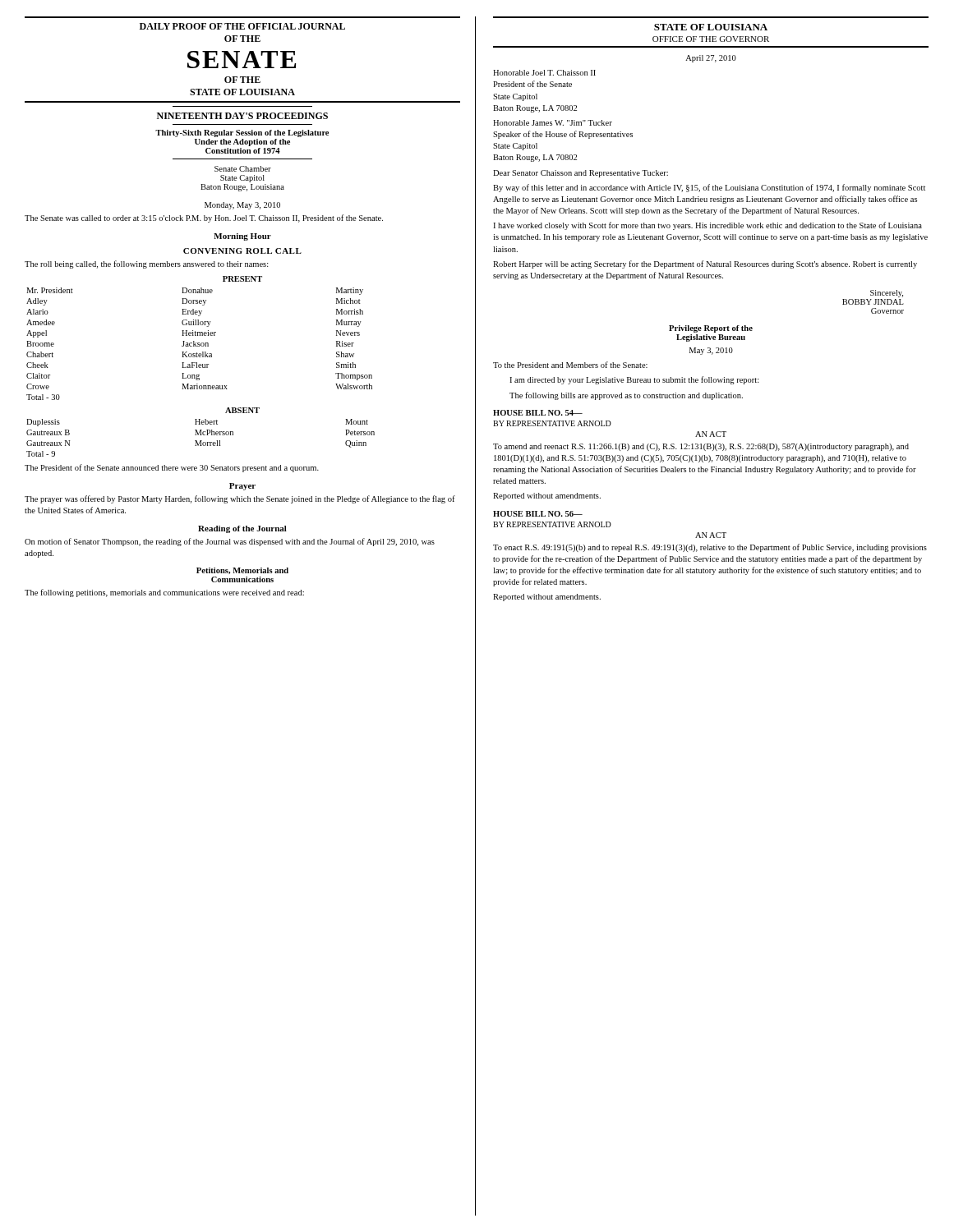Click on the text block starting "Dear Senator Chaisson"
The height and width of the screenshot is (1232, 954).
pos(581,173)
